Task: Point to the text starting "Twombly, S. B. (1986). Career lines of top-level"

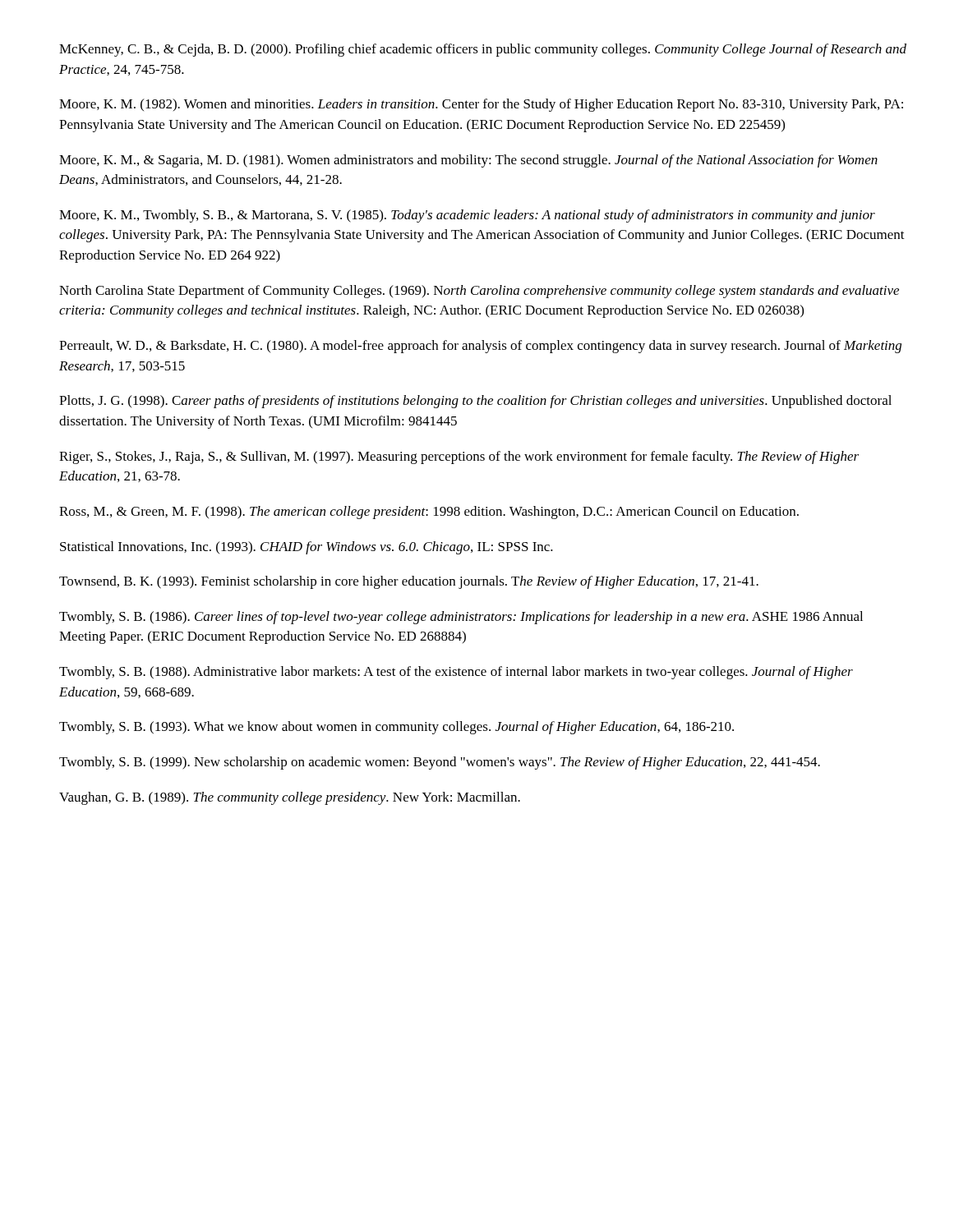Action: [x=461, y=626]
